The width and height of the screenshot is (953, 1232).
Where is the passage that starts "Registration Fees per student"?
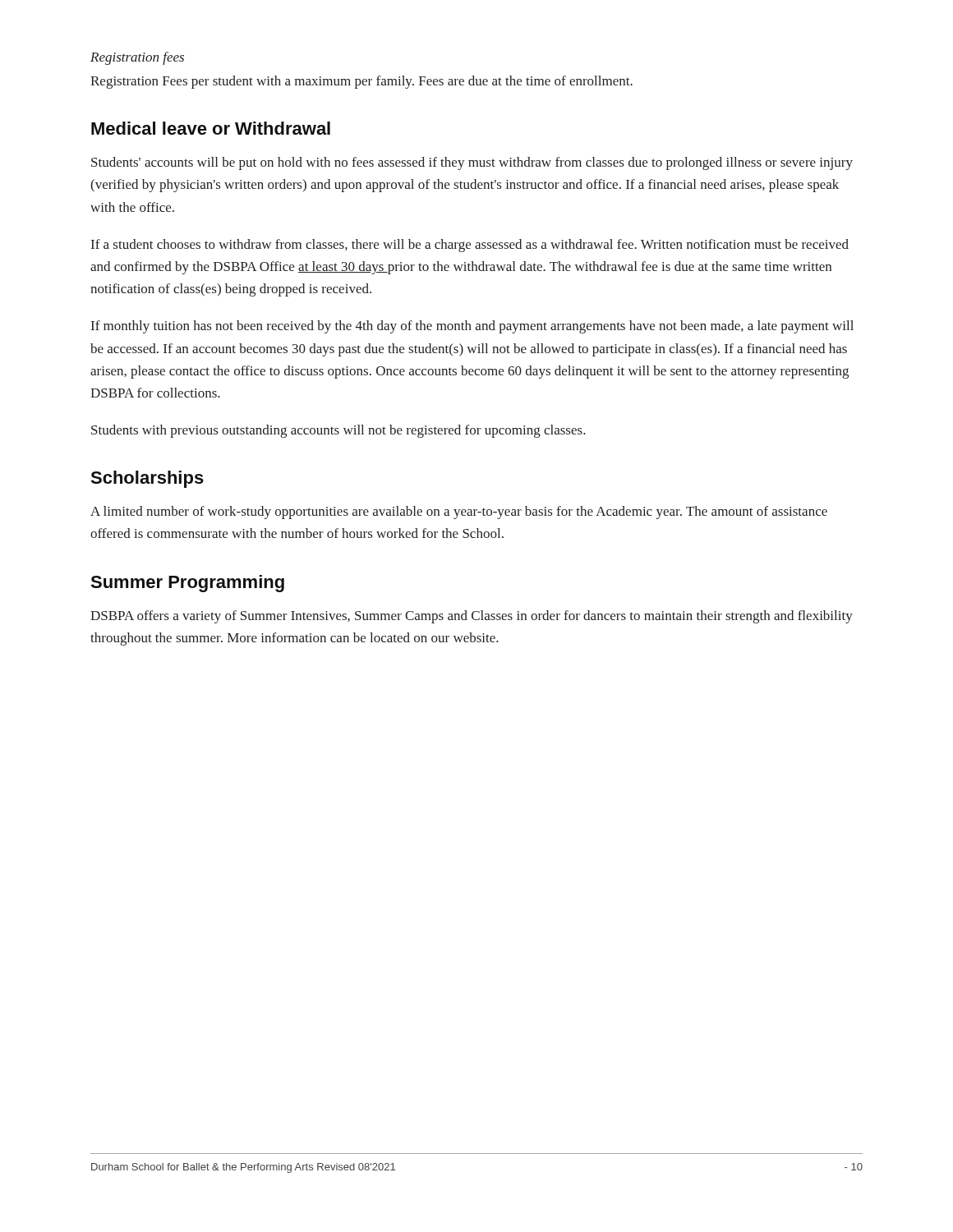[362, 81]
